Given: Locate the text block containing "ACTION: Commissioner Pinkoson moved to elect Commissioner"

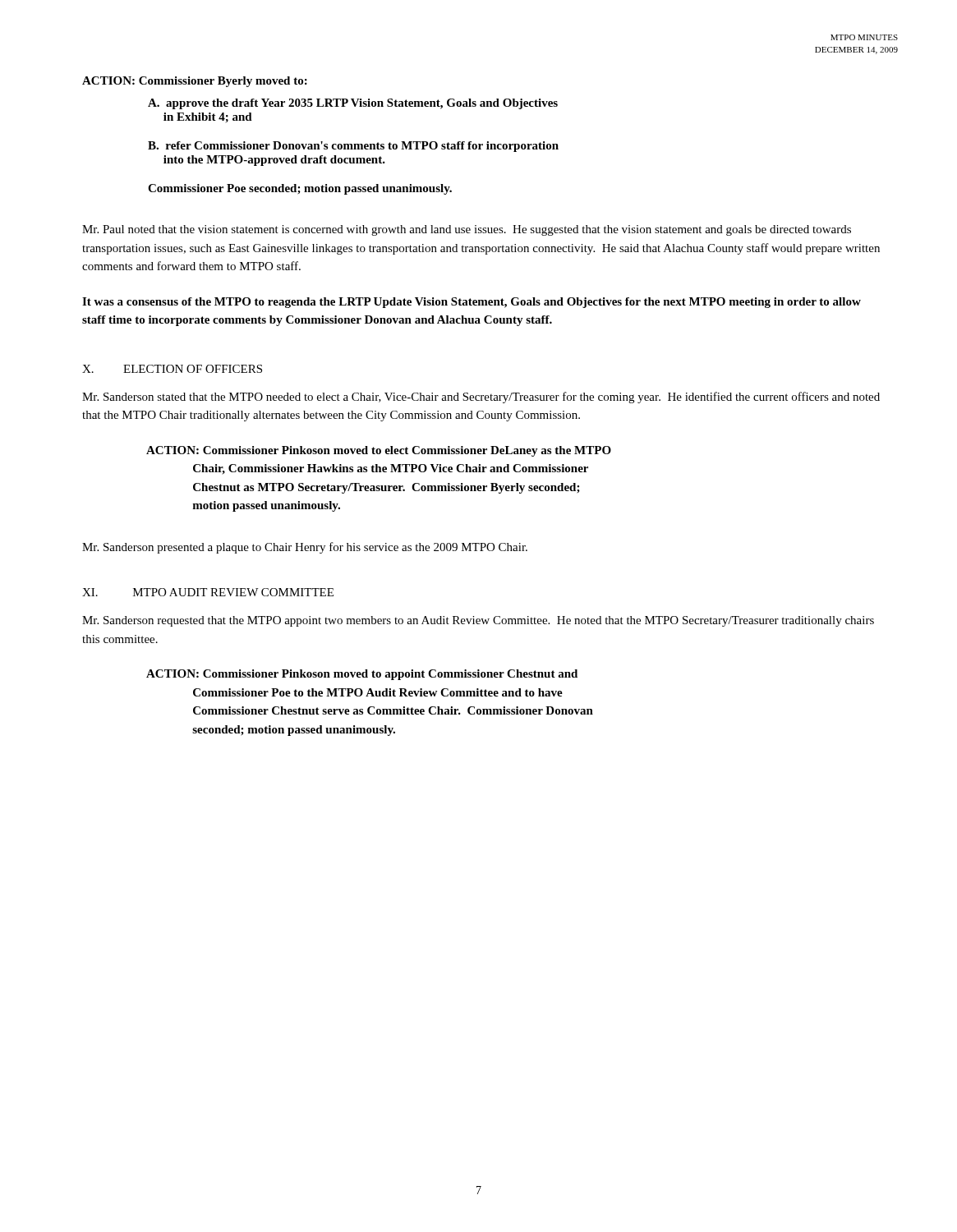Looking at the screenshot, I should [x=379, y=477].
